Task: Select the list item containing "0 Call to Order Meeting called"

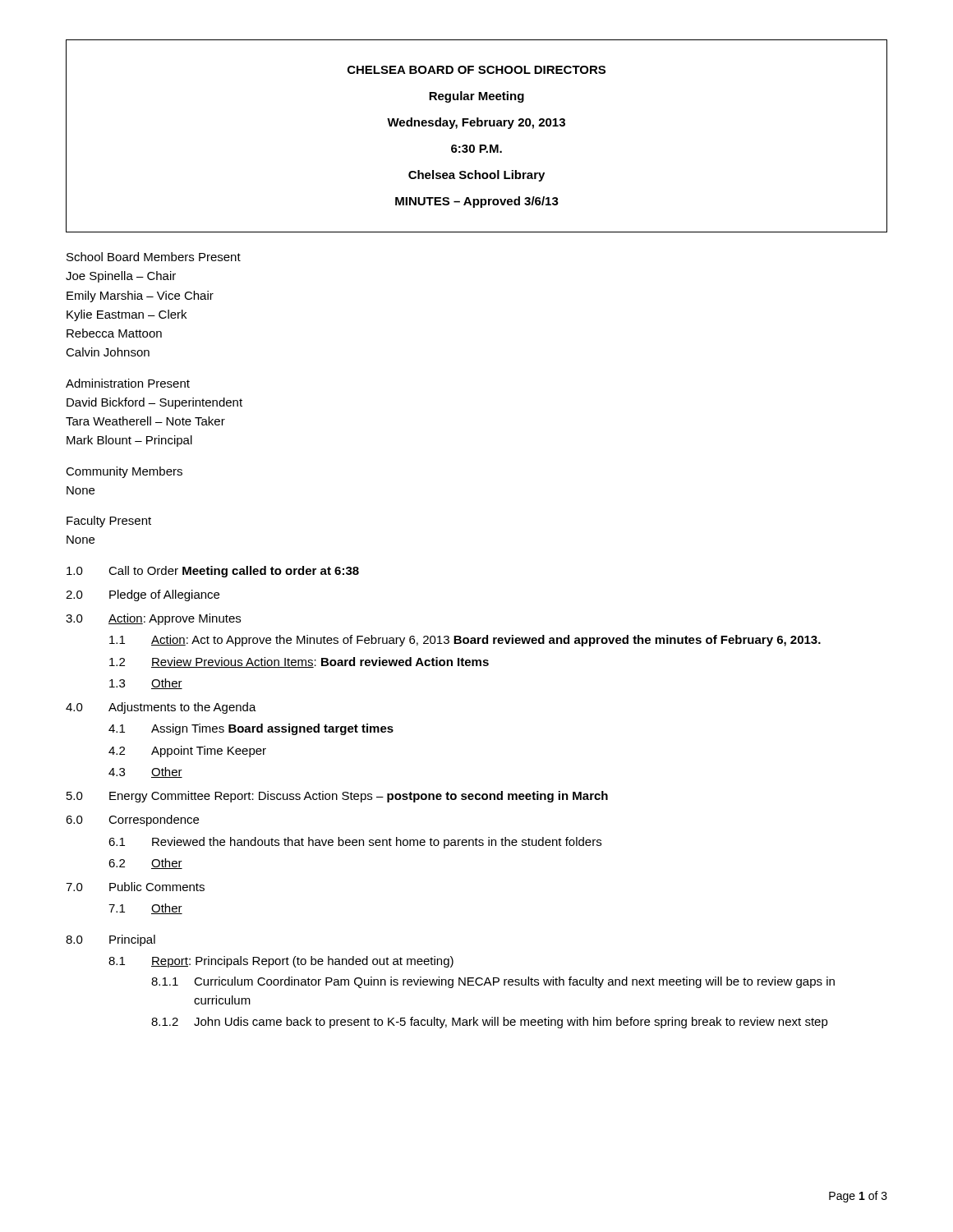Action: [x=213, y=572]
